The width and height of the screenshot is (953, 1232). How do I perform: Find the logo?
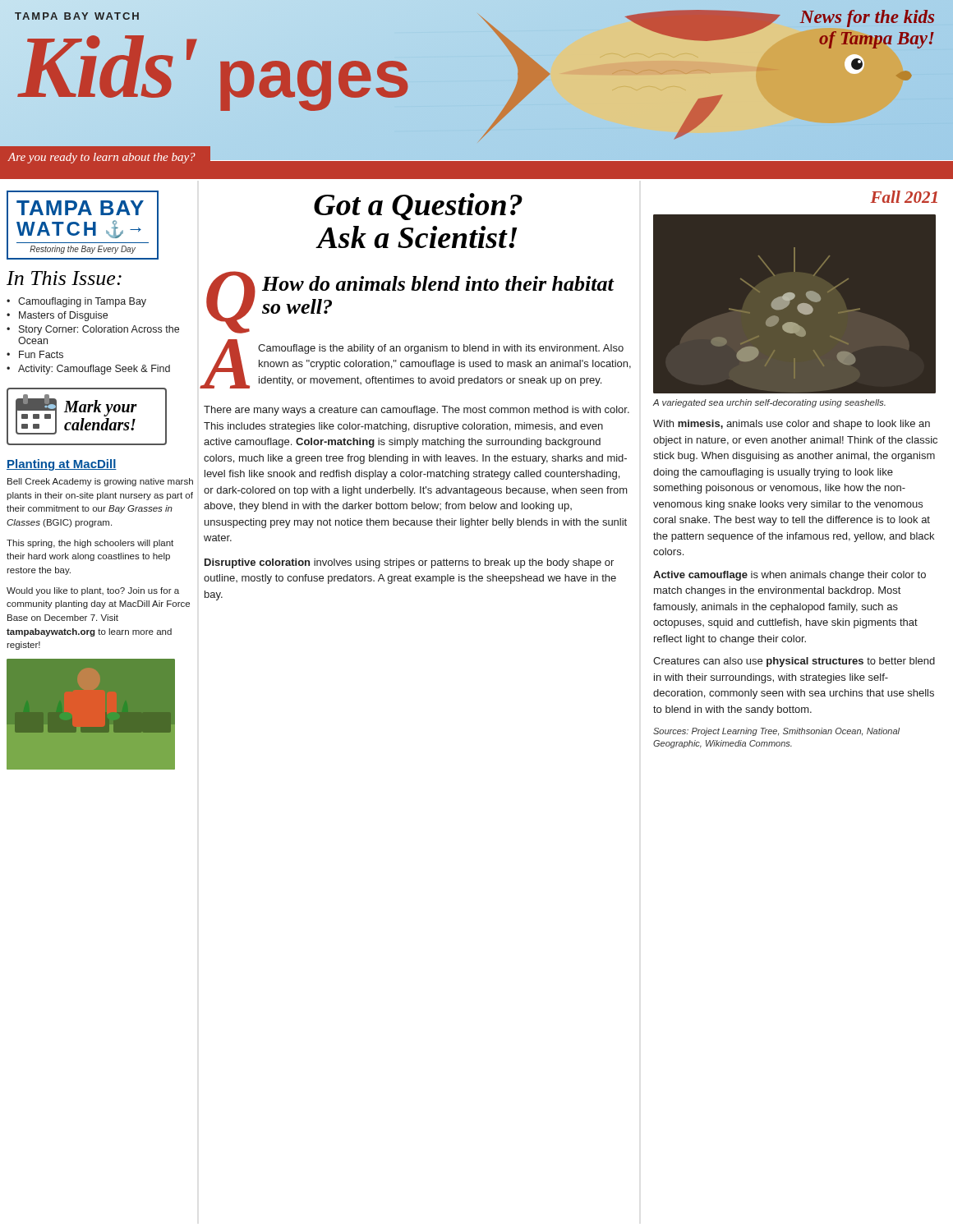[100, 225]
